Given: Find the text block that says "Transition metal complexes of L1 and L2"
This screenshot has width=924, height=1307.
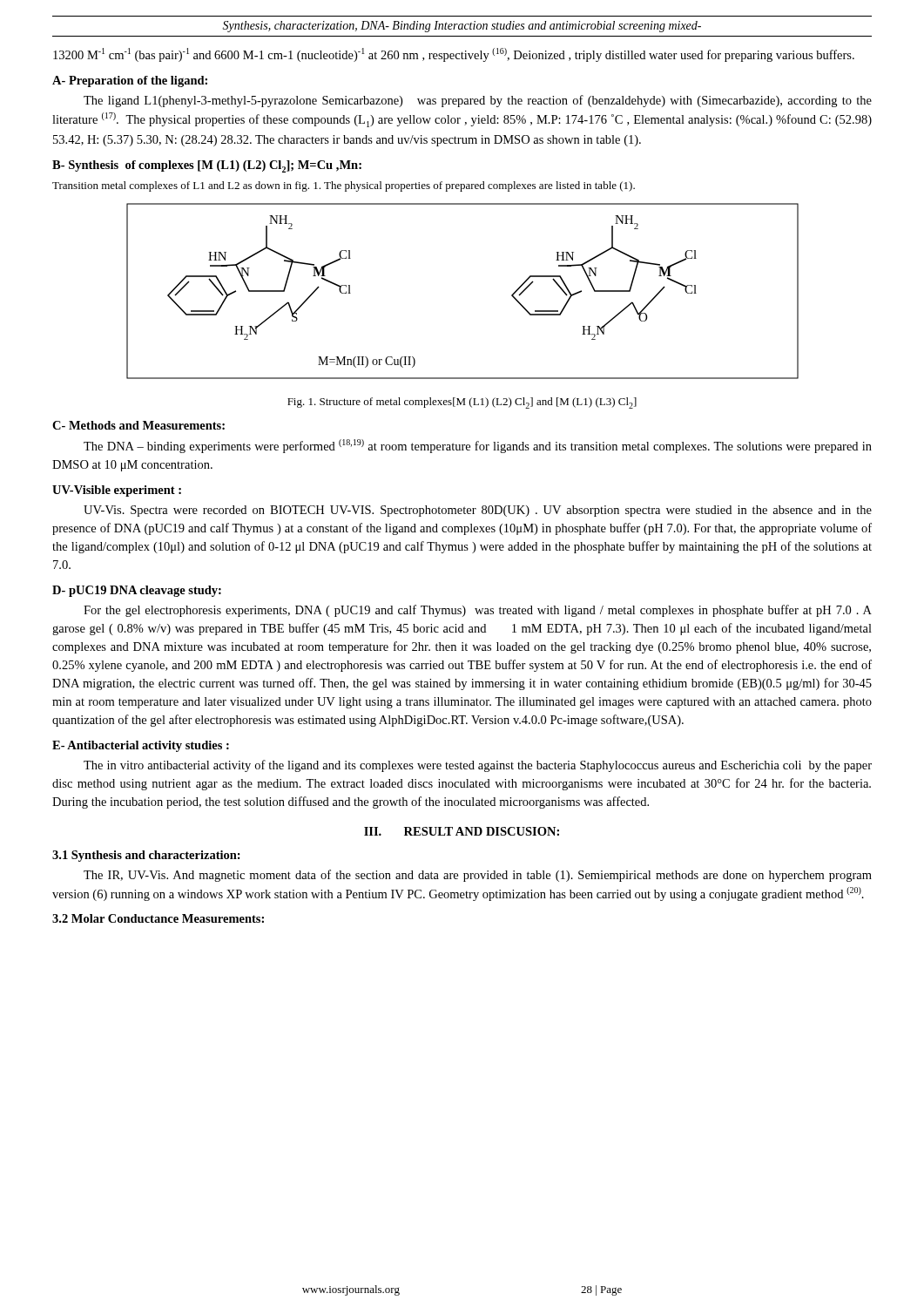Looking at the screenshot, I should [x=462, y=186].
